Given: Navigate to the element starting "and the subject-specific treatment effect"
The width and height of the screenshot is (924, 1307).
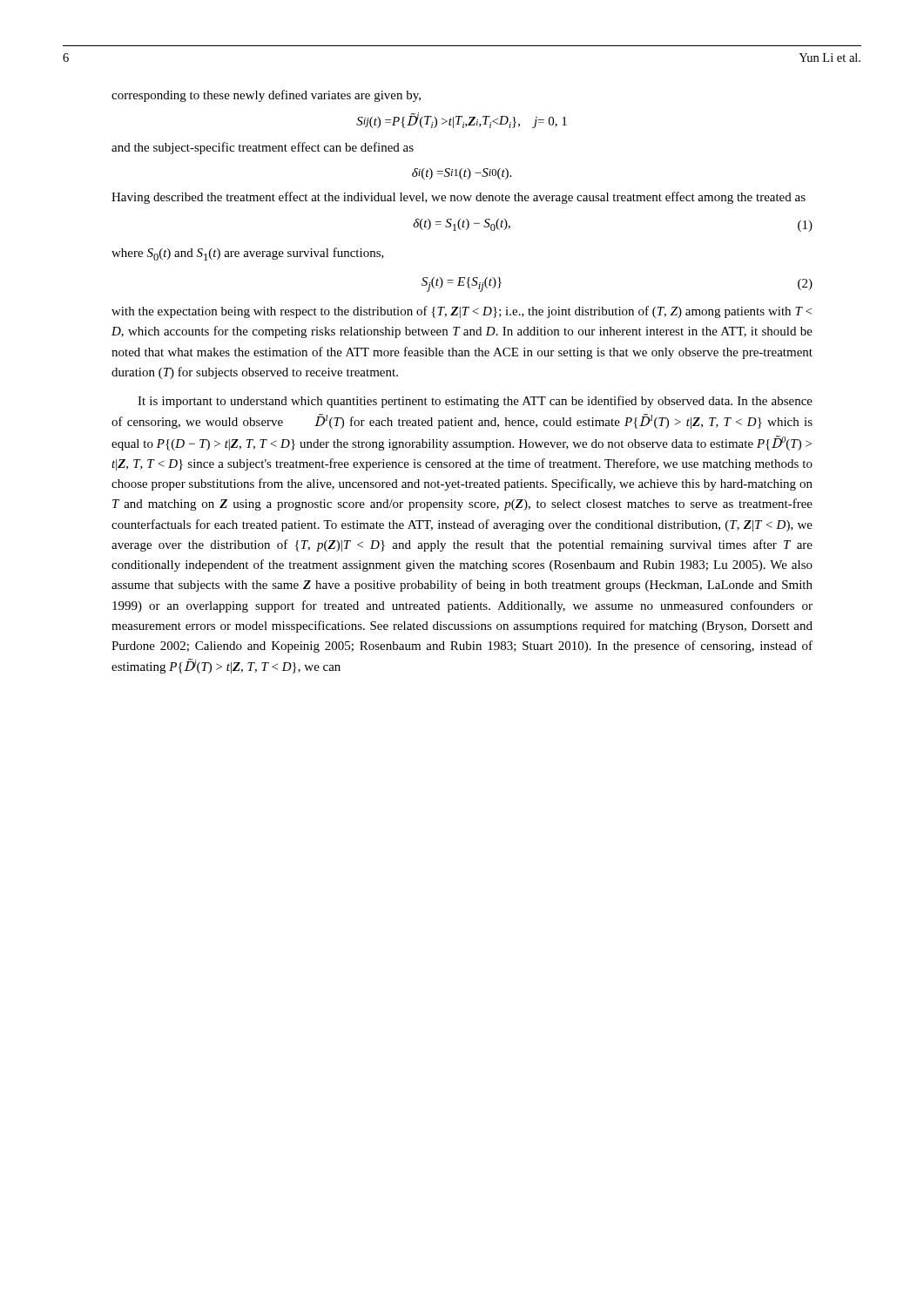Looking at the screenshot, I should (x=263, y=147).
